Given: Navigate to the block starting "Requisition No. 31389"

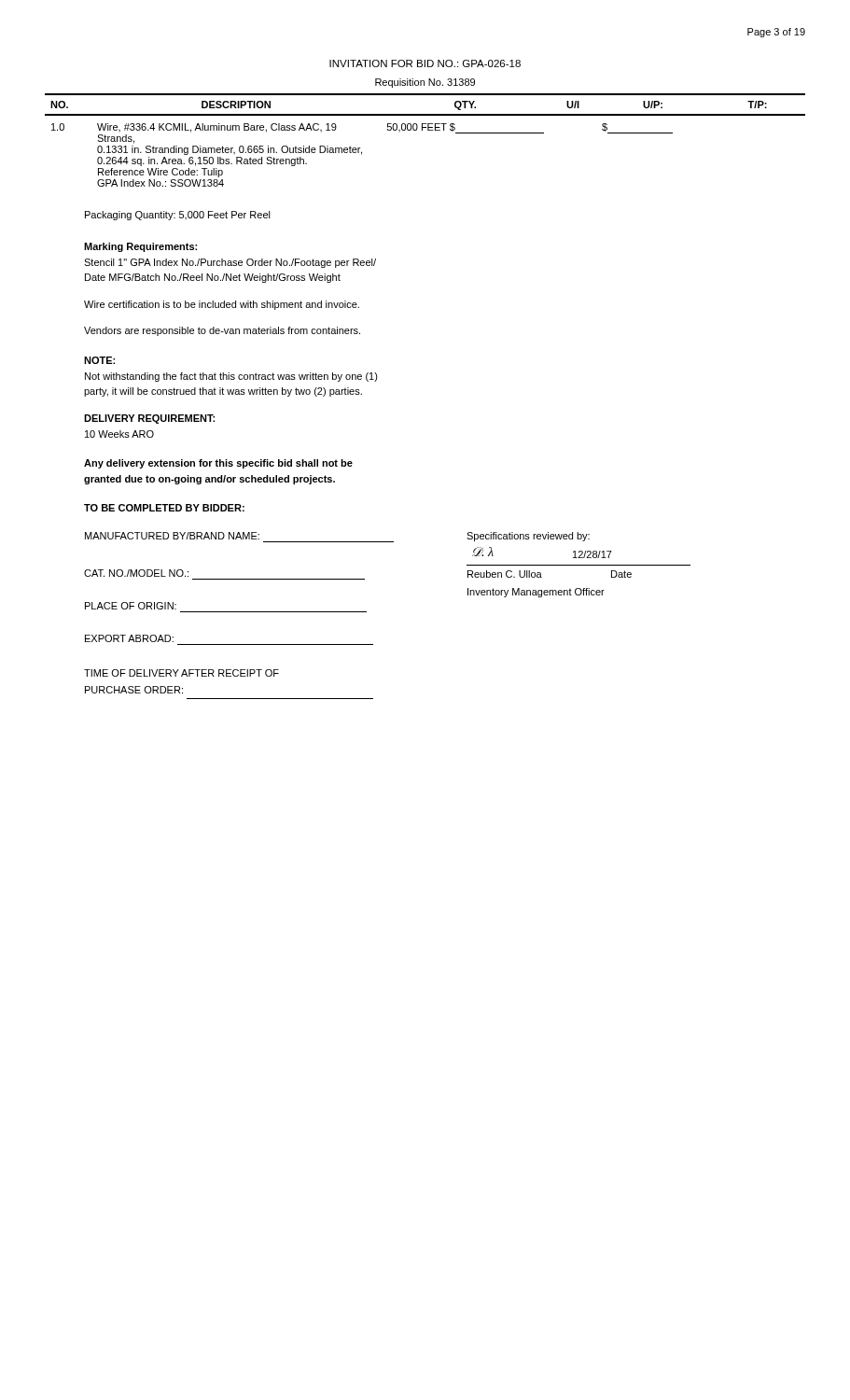Looking at the screenshot, I should coord(425,82).
